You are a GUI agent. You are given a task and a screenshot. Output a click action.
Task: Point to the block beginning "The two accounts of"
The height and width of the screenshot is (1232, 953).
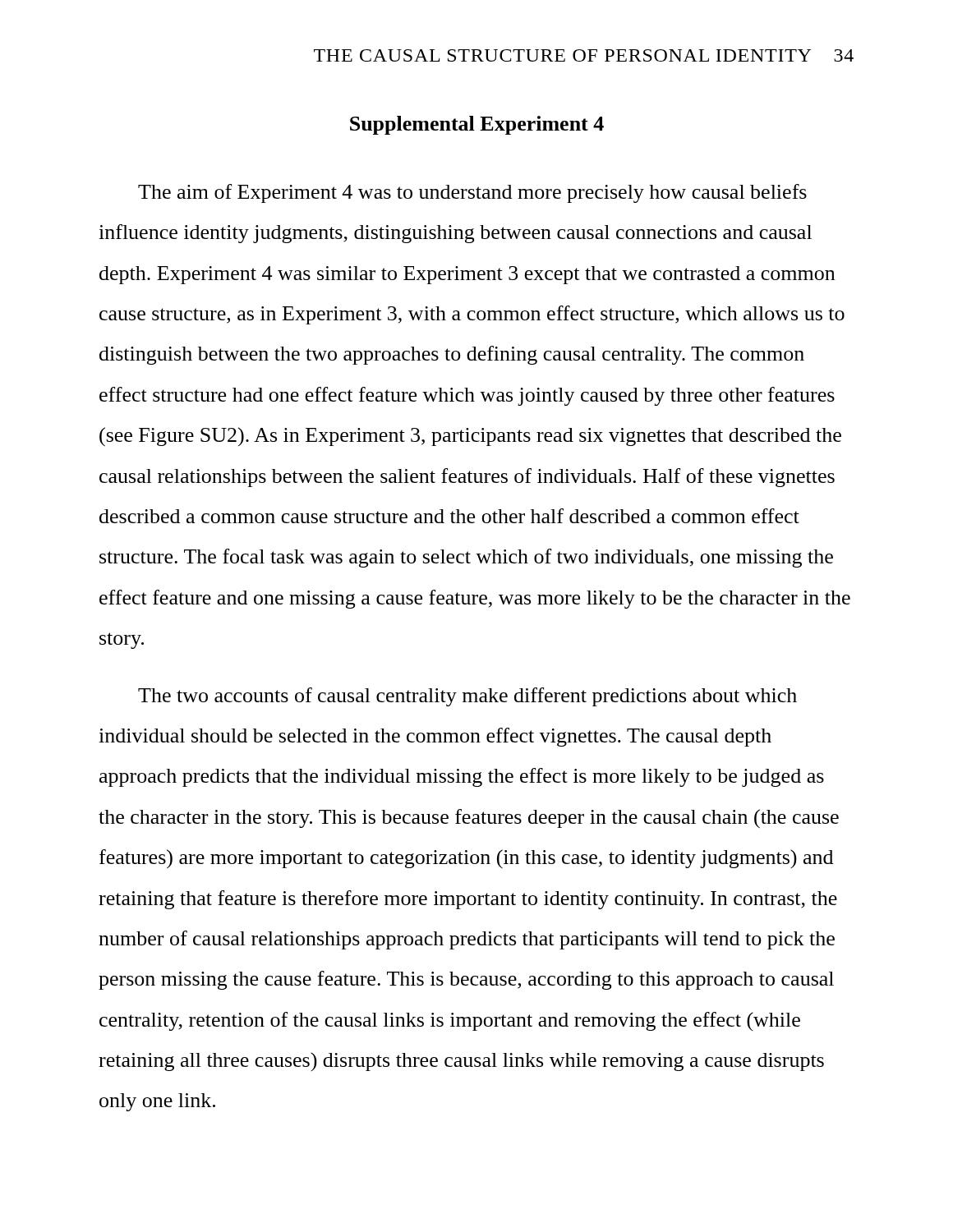[469, 898]
